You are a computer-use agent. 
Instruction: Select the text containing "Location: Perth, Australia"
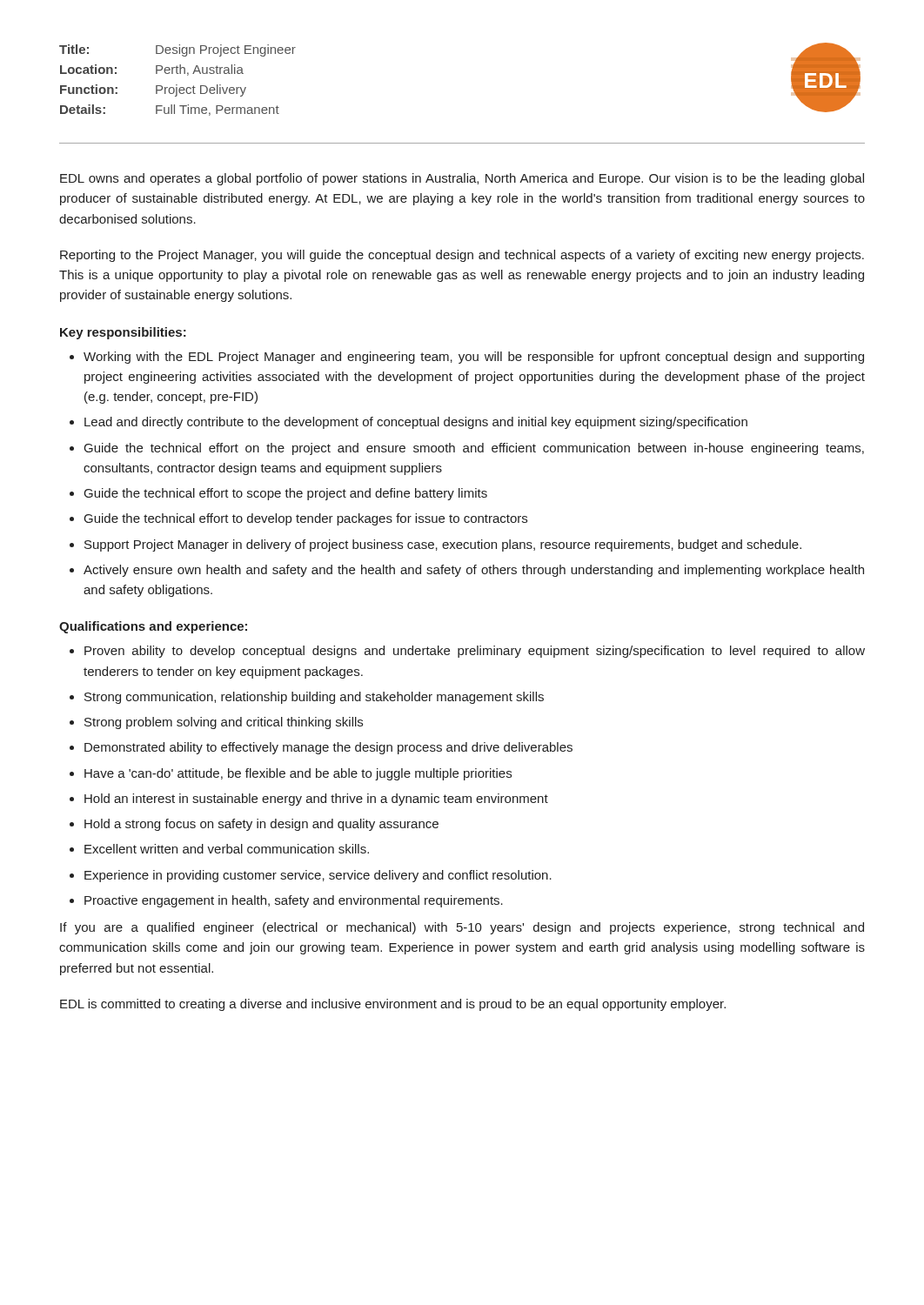(151, 69)
